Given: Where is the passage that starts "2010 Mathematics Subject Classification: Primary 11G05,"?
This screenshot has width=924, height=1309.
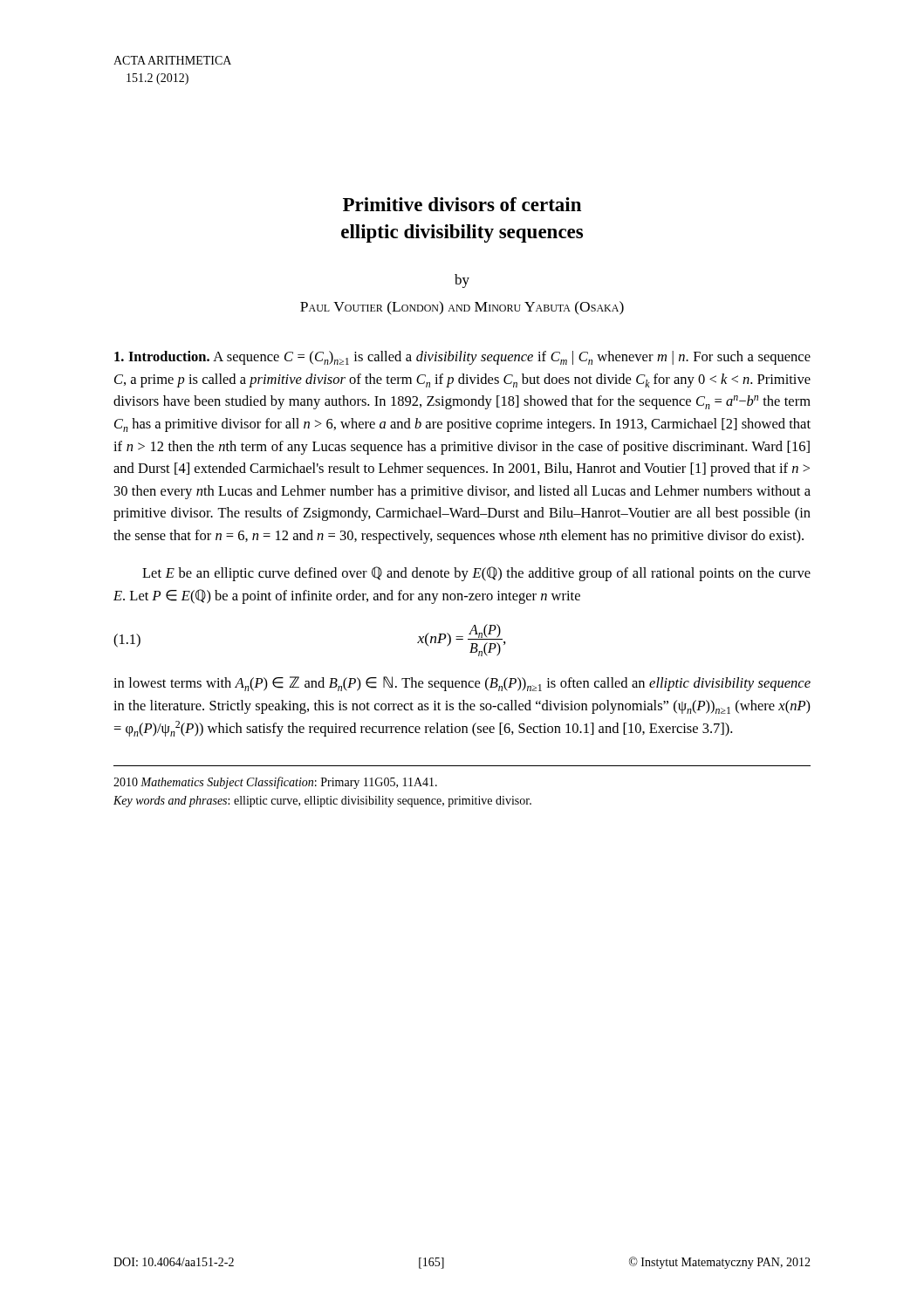Looking at the screenshot, I should click(323, 792).
